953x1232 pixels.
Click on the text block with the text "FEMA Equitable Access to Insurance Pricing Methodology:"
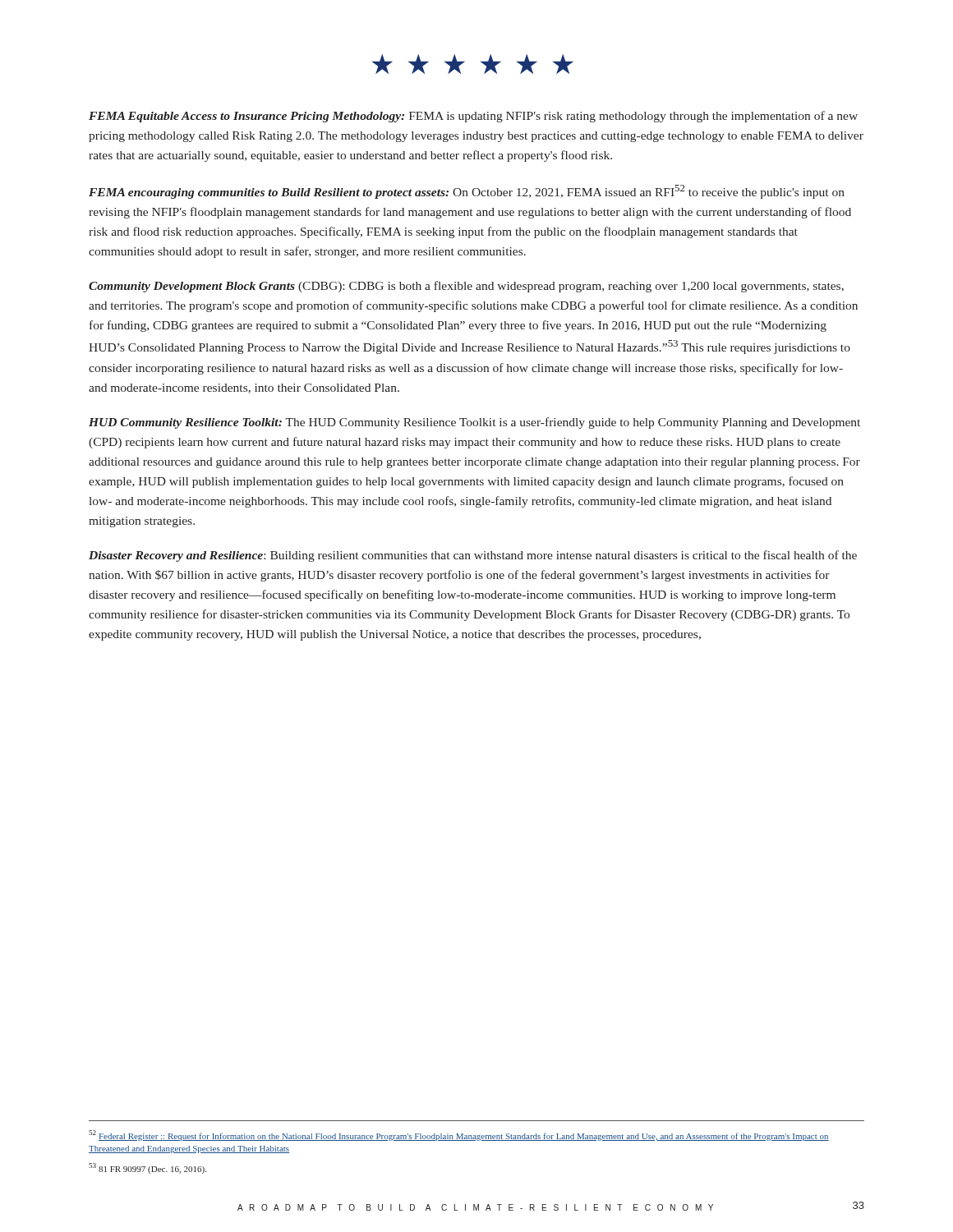tap(476, 136)
